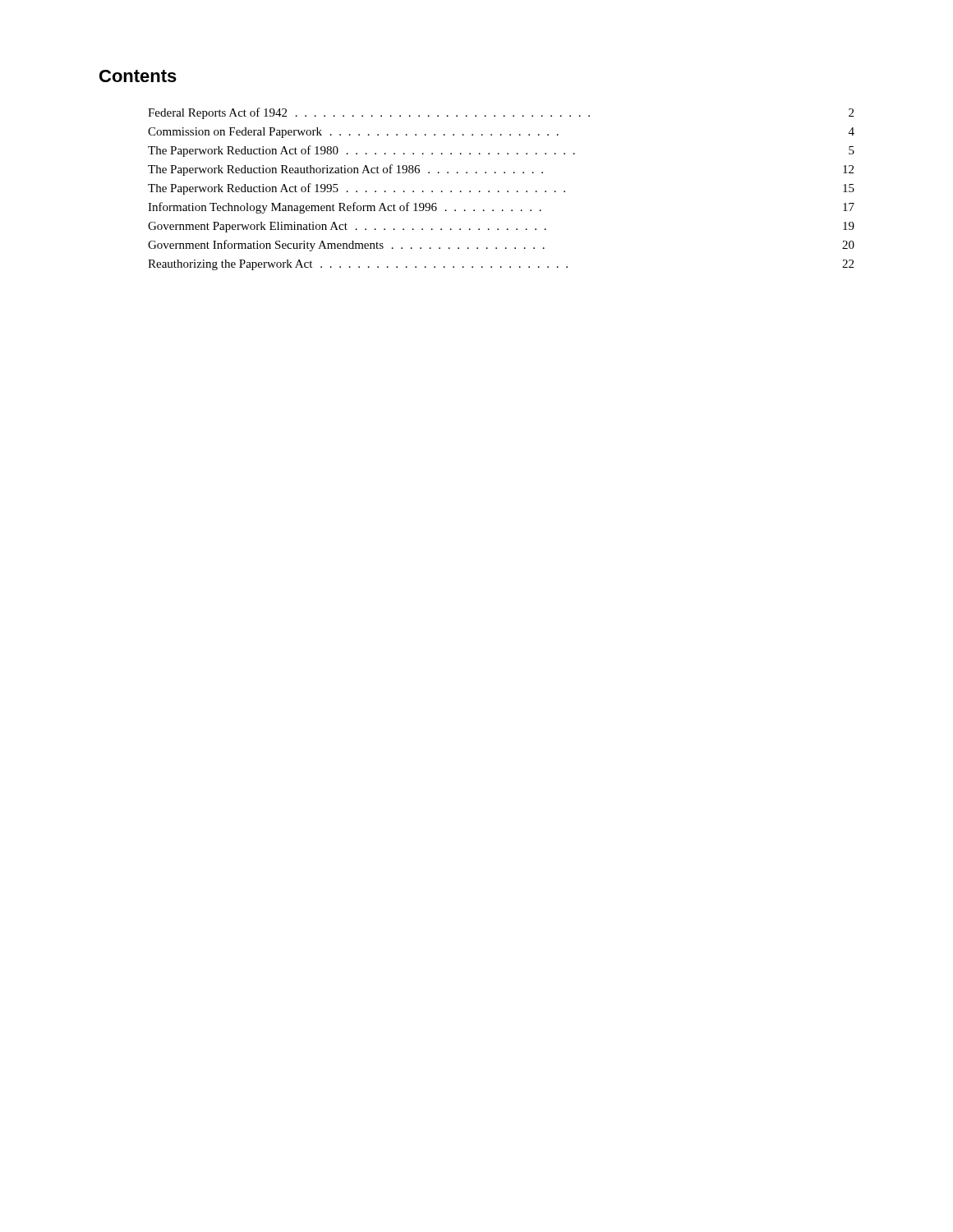
Task: Find the block on this page that starts "Government Information Security Amendments . . ."
Action: point(501,245)
